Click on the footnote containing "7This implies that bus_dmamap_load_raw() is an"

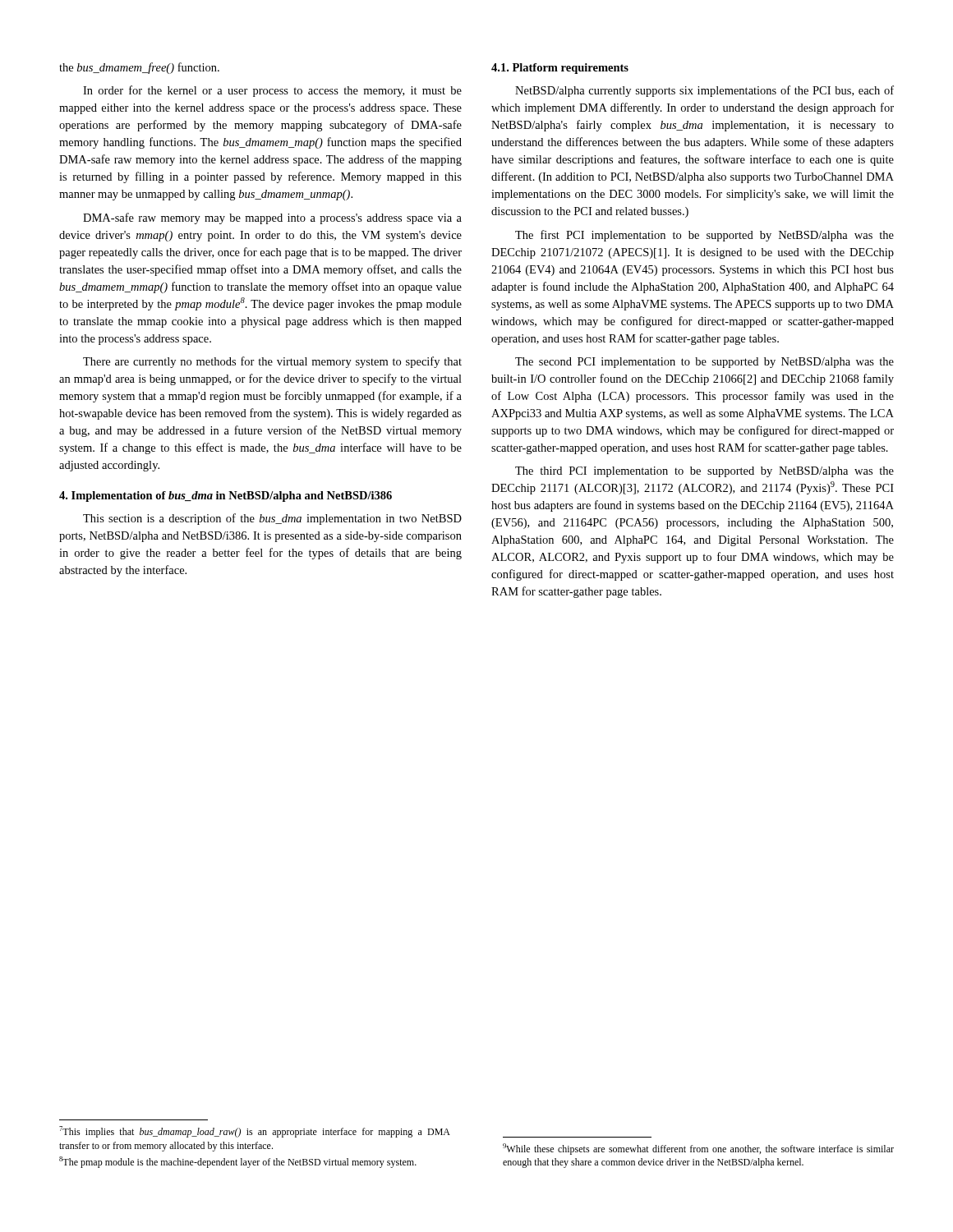coord(255,1138)
